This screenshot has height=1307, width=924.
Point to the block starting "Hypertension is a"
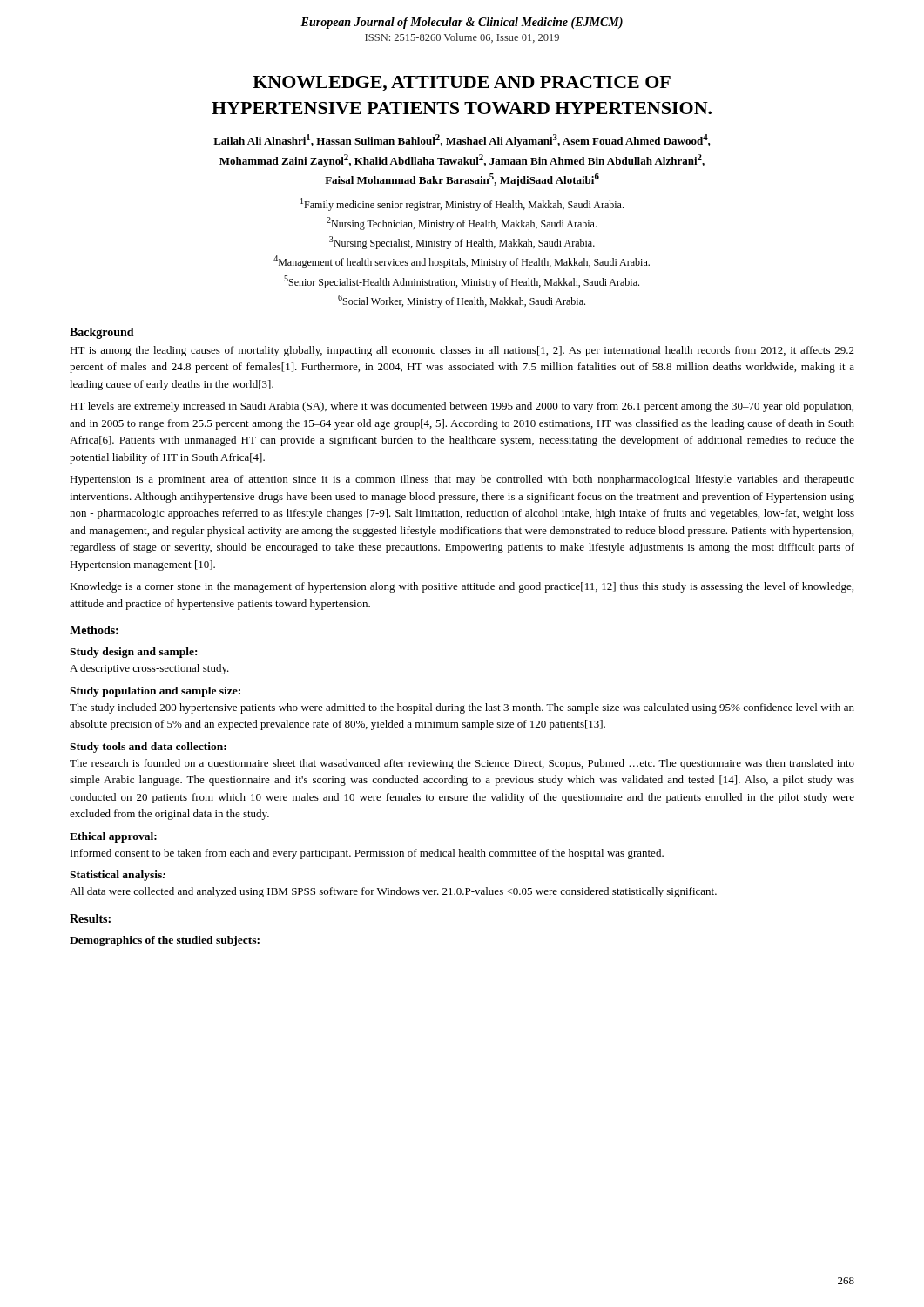462,522
